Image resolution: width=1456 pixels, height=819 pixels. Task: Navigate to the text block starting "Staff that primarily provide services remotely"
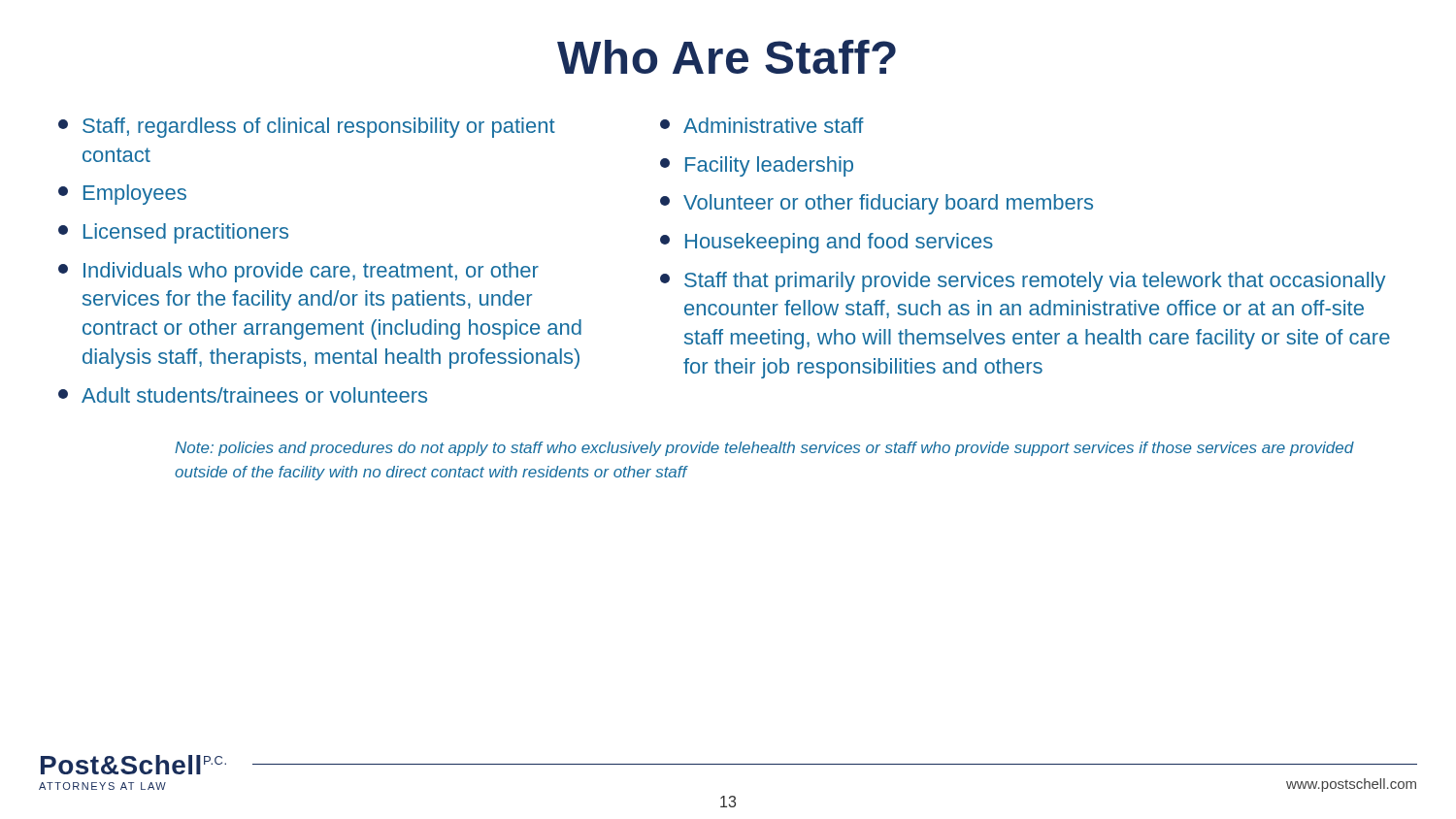[1029, 323]
